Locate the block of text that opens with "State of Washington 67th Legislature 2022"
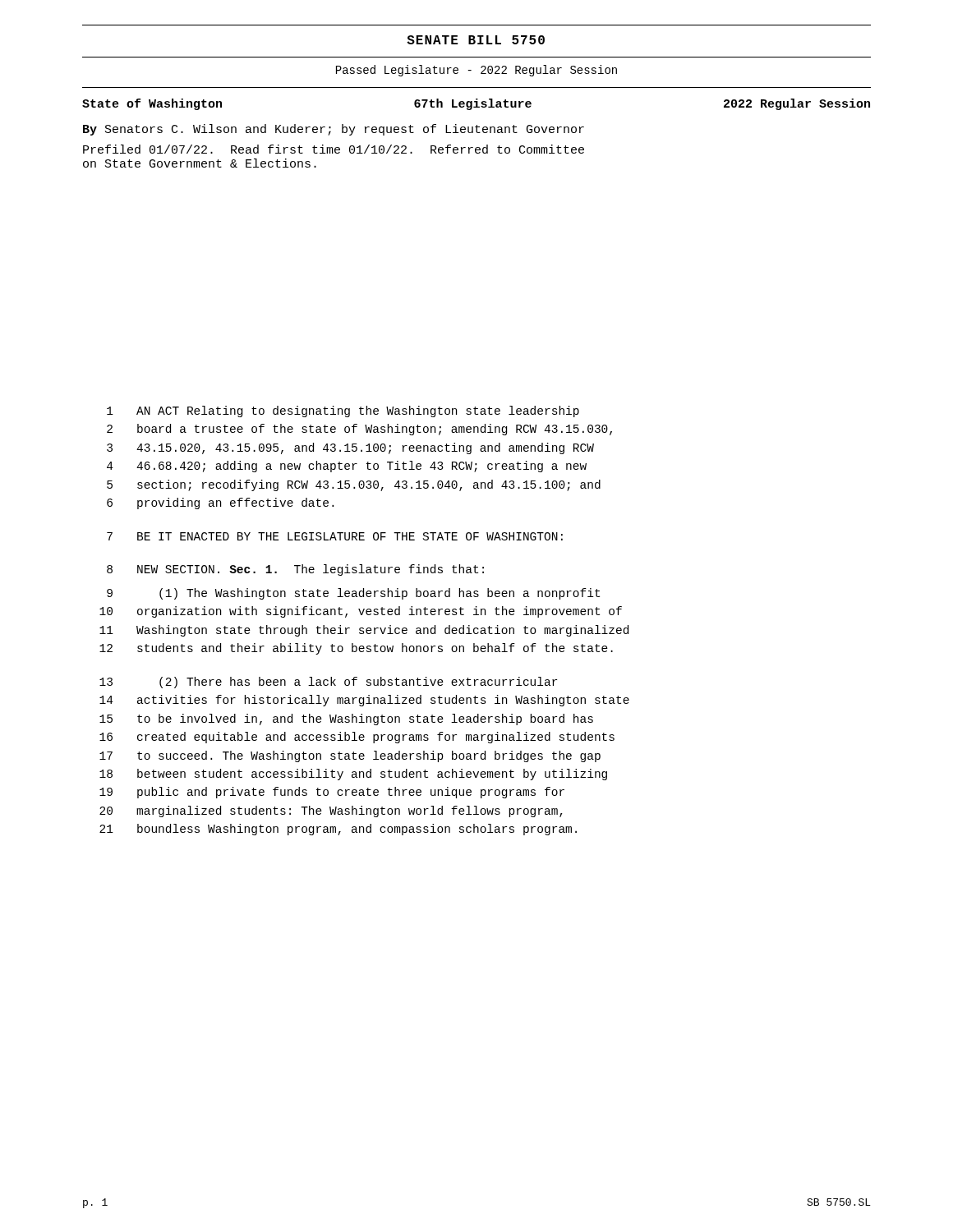Image resolution: width=953 pixels, height=1232 pixels. (476, 105)
